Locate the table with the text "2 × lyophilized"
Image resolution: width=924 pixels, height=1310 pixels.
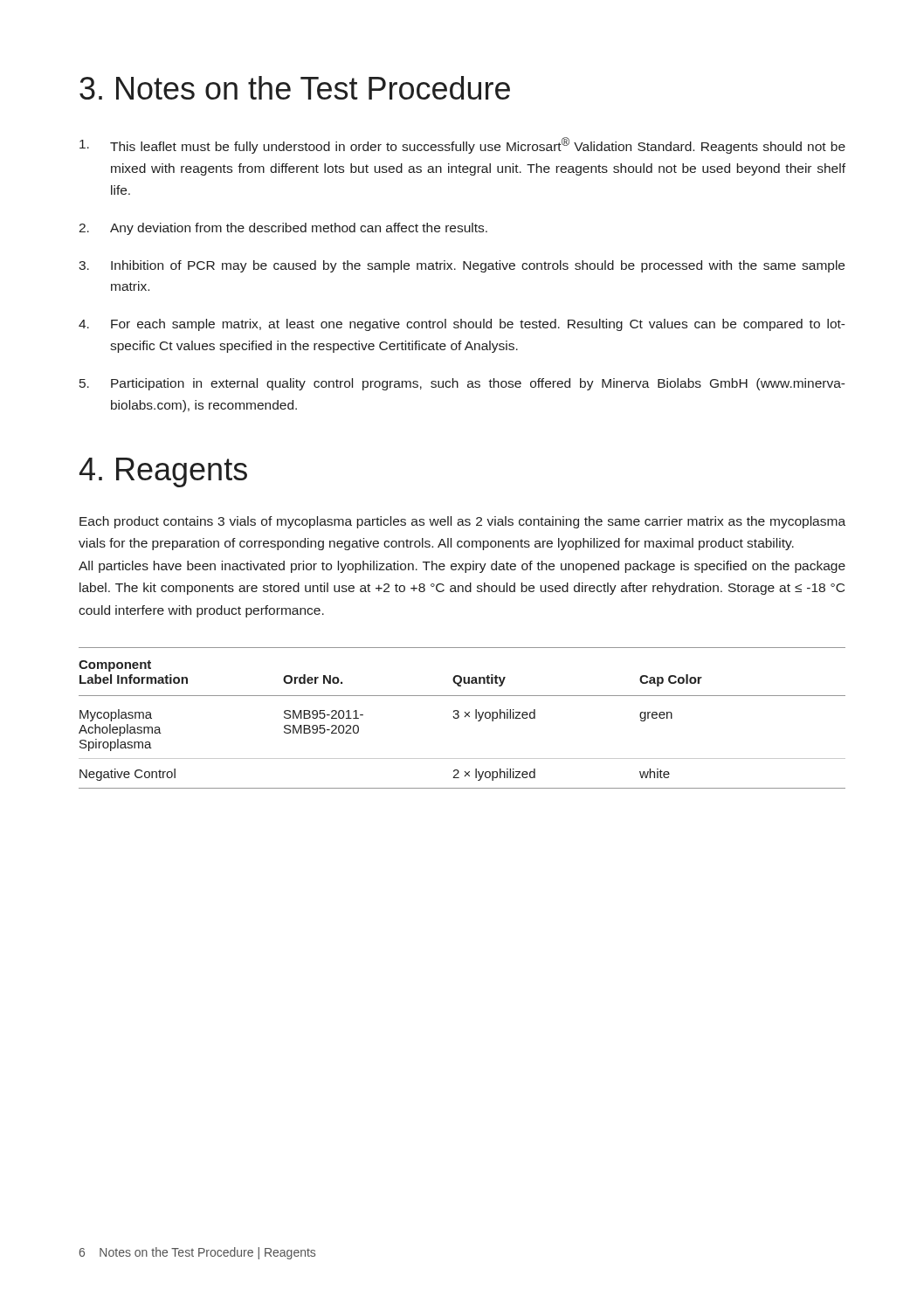[462, 718]
